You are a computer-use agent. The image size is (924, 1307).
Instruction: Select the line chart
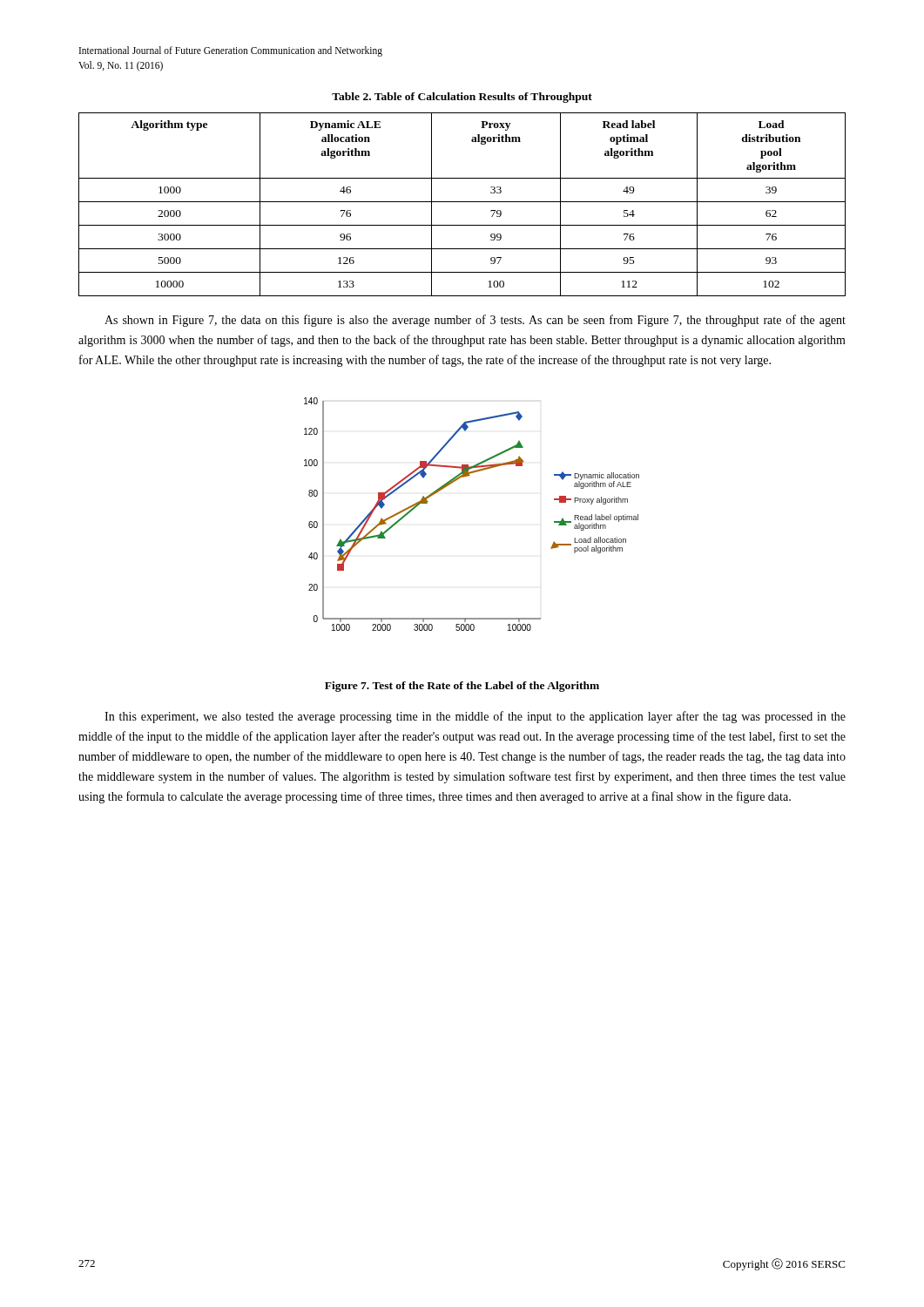[x=462, y=524]
